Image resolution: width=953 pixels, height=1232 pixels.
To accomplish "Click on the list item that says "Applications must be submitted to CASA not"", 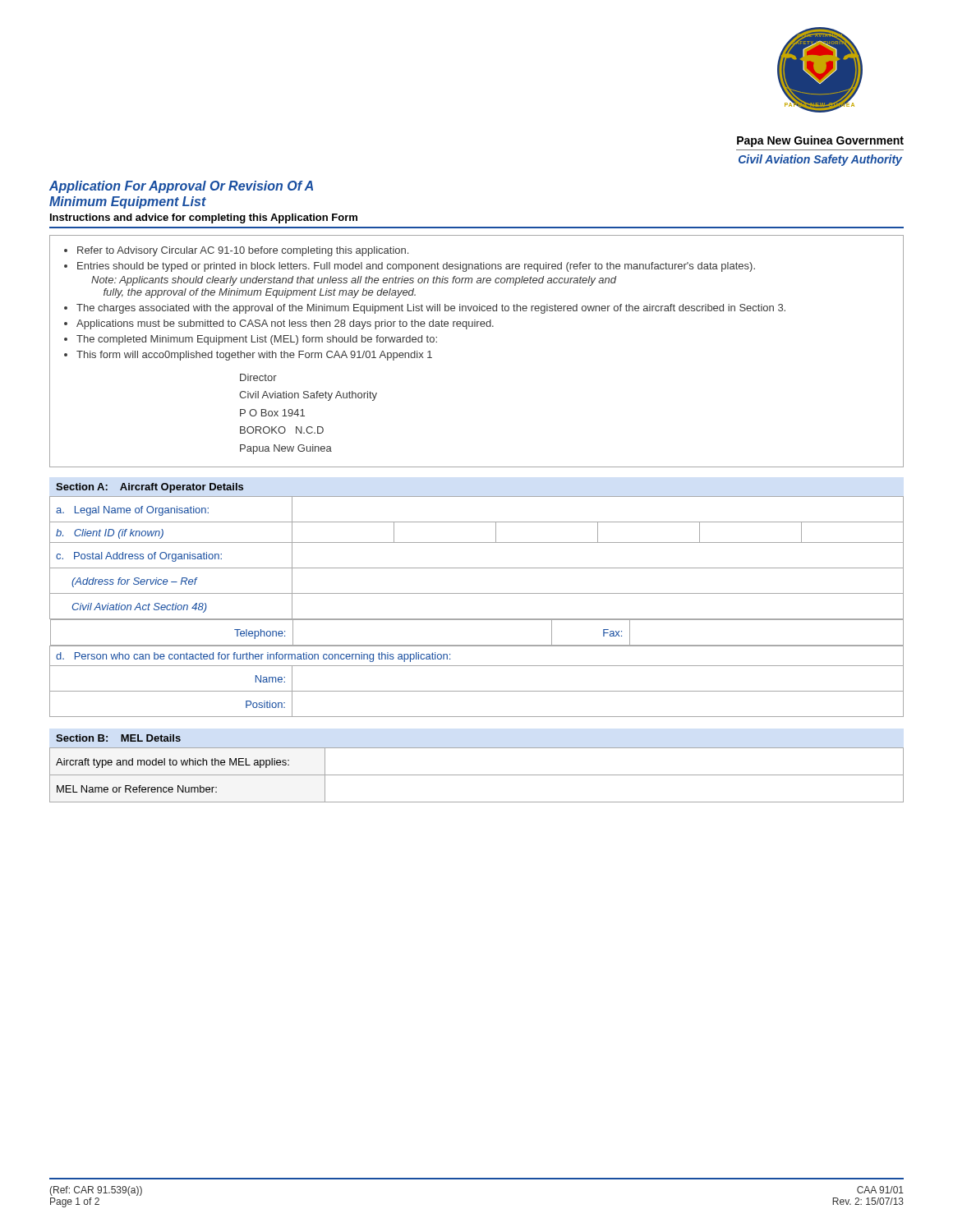I will tap(285, 323).
